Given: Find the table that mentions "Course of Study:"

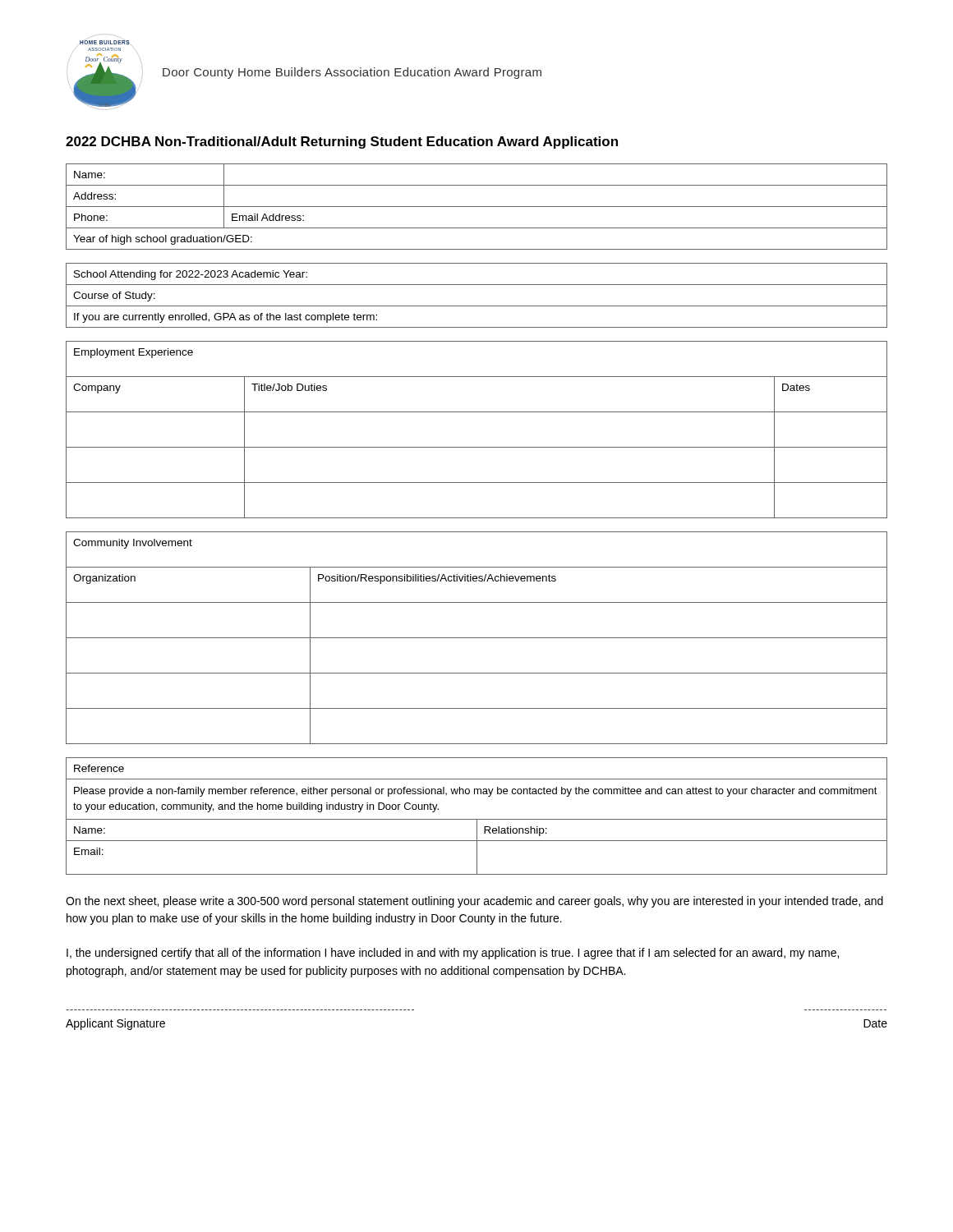Looking at the screenshot, I should 476,295.
